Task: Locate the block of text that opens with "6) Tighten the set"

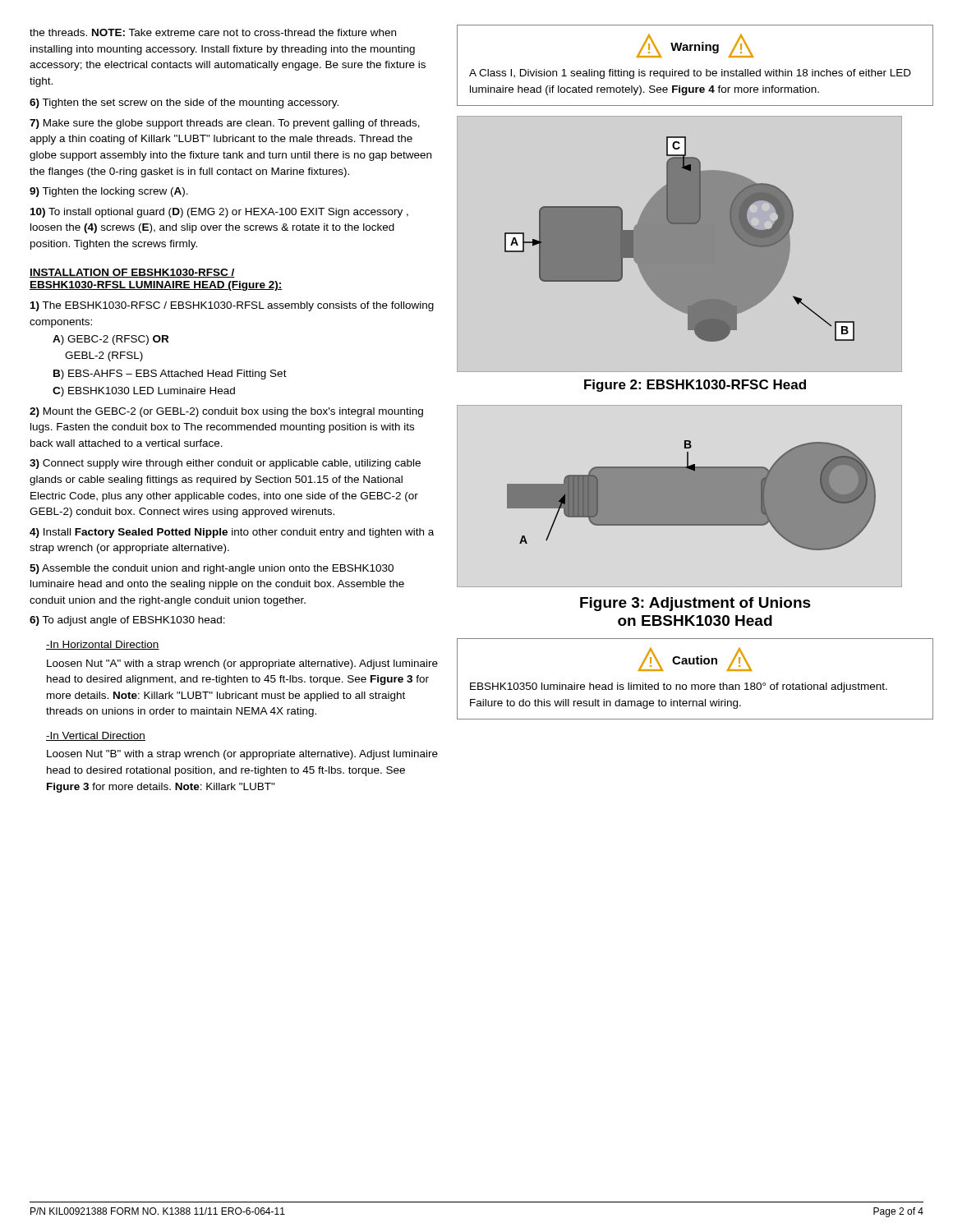Action: (x=185, y=103)
